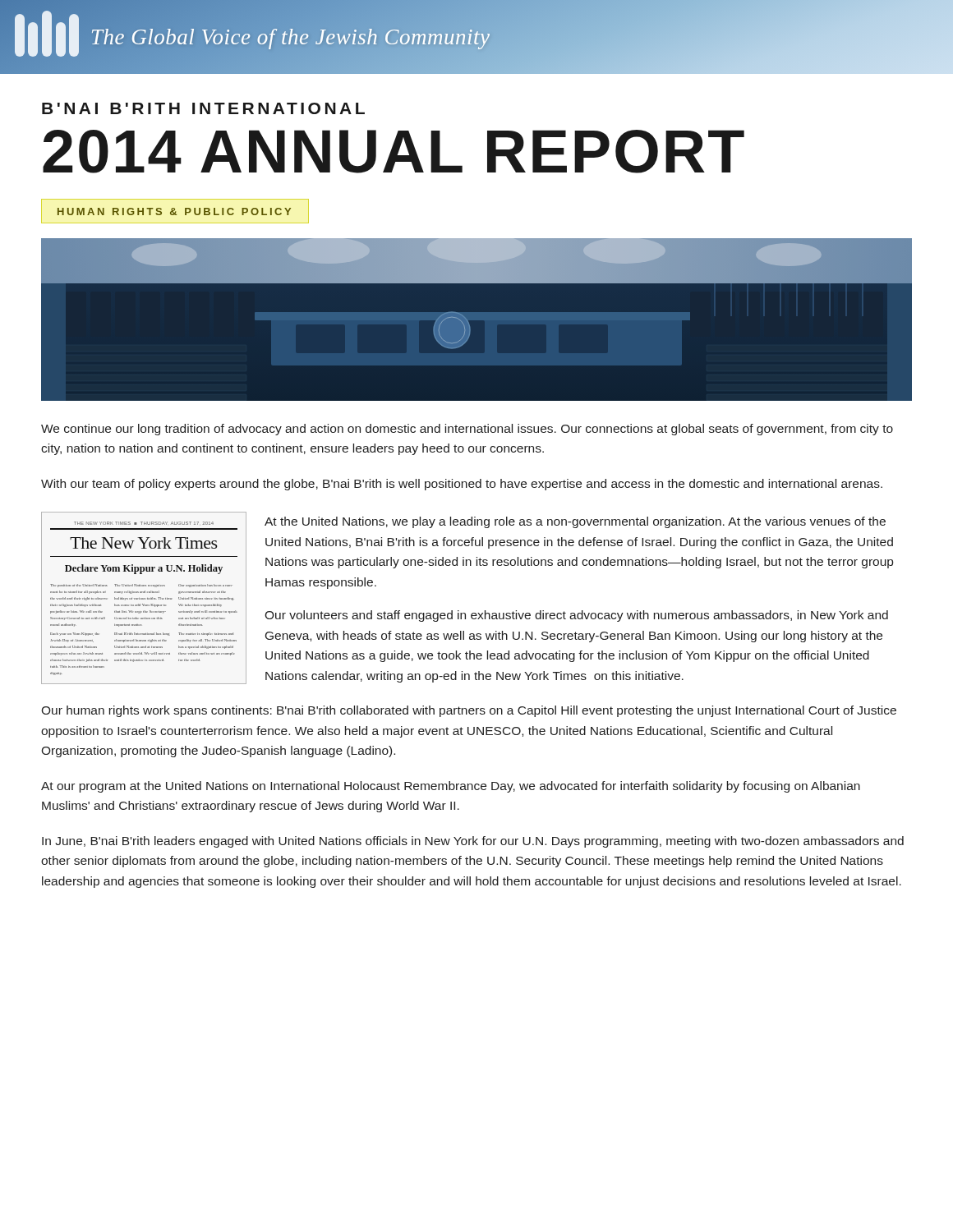Locate the text "B'NAI B'RITH INTERNATIONAL 2014 ANNUAL REPORT"
Screen dimensions: 1232x953
click(x=476, y=140)
